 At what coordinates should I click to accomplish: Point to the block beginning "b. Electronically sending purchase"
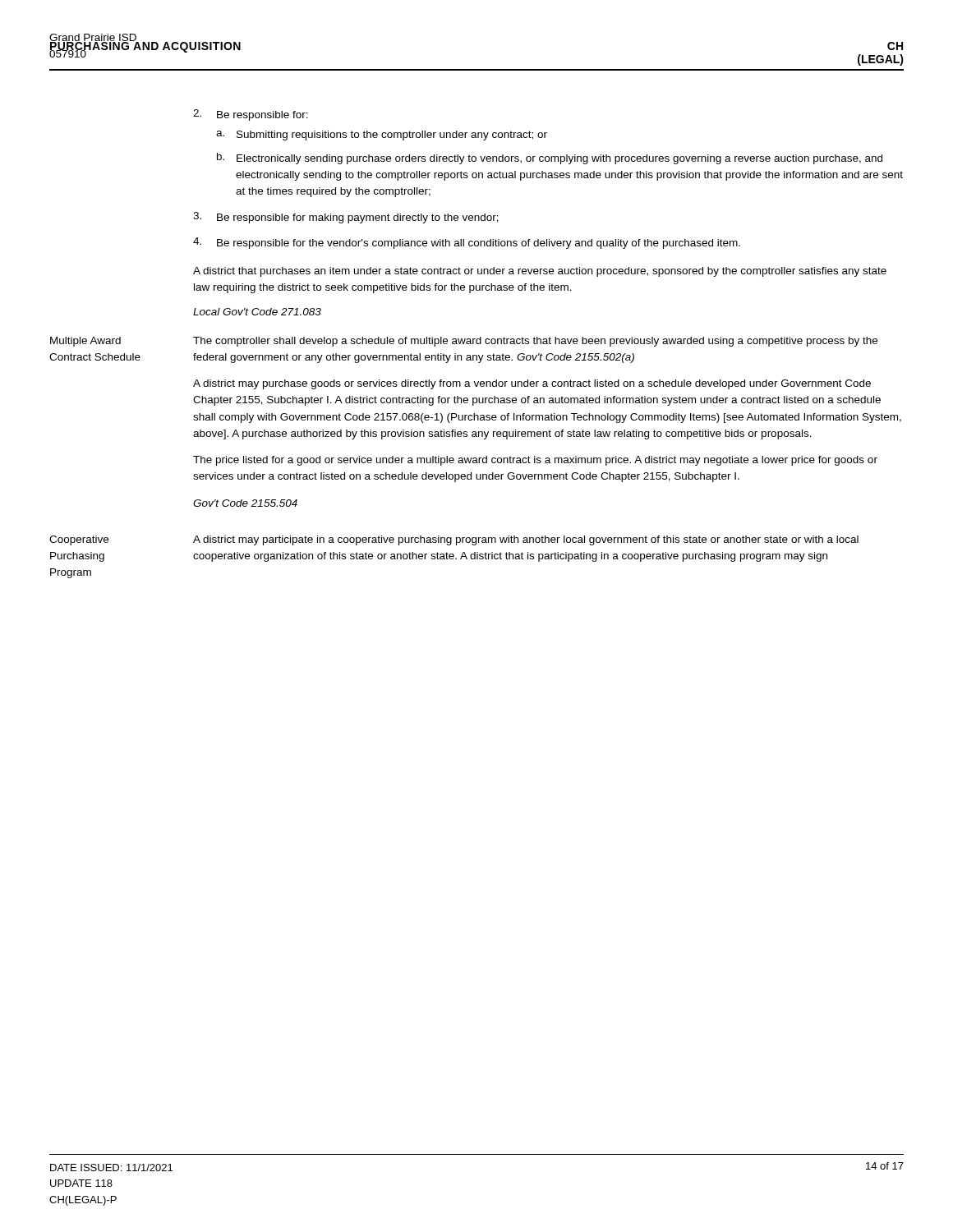tap(560, 175)
